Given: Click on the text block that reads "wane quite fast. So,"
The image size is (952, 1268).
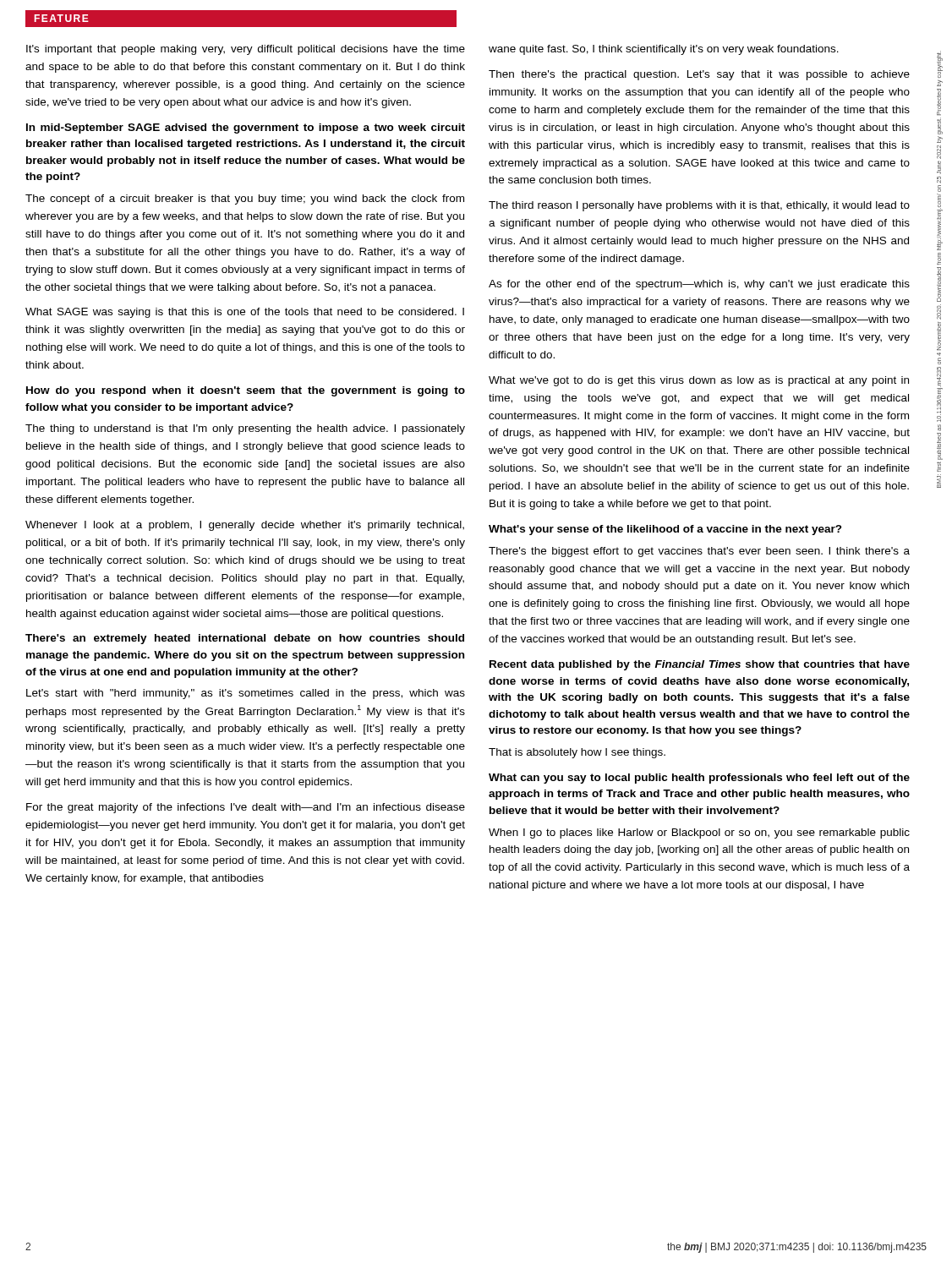Looking at the screenshot, I should [x=664, y=49].
